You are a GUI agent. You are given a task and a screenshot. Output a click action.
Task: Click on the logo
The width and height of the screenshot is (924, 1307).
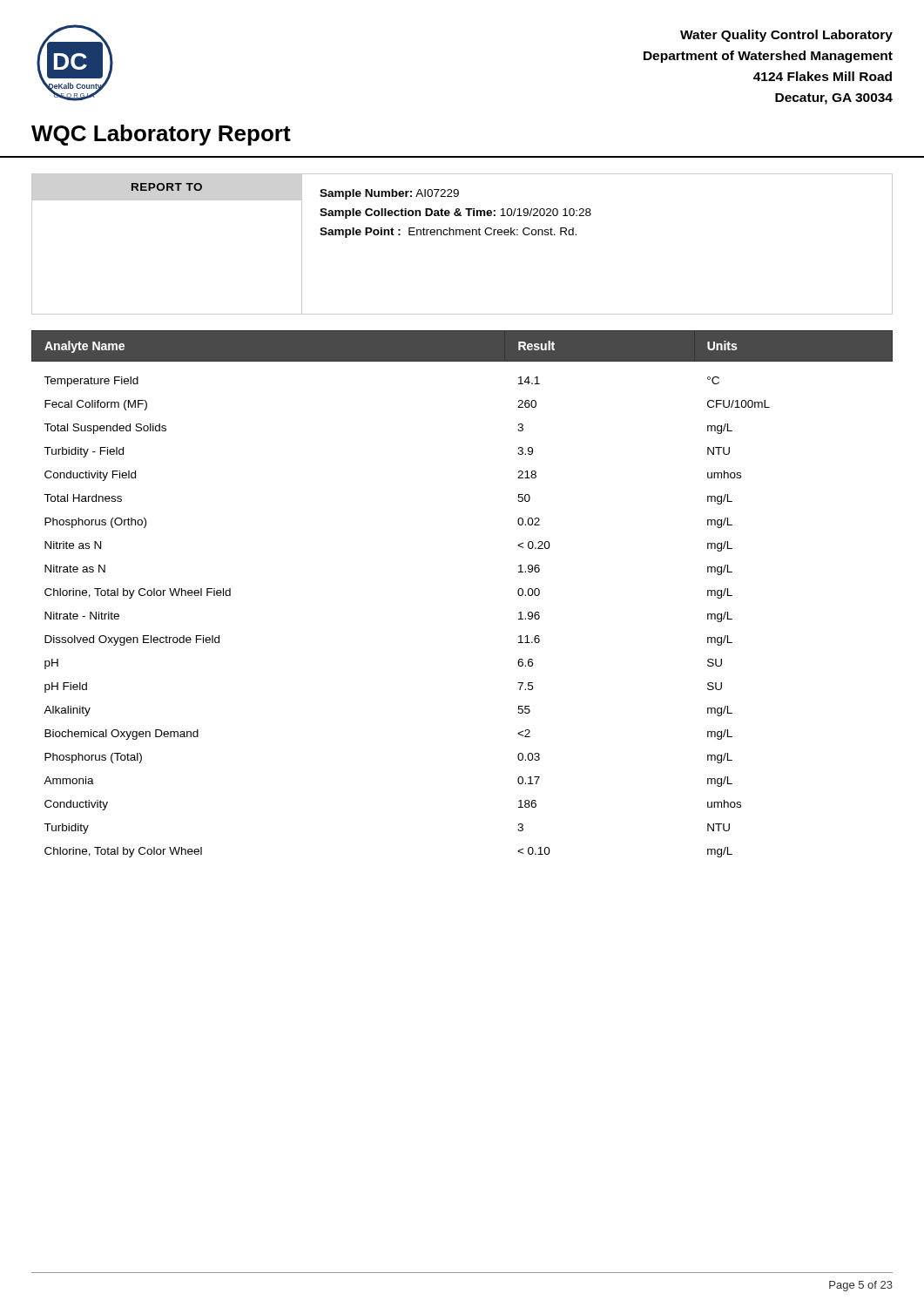79,65
